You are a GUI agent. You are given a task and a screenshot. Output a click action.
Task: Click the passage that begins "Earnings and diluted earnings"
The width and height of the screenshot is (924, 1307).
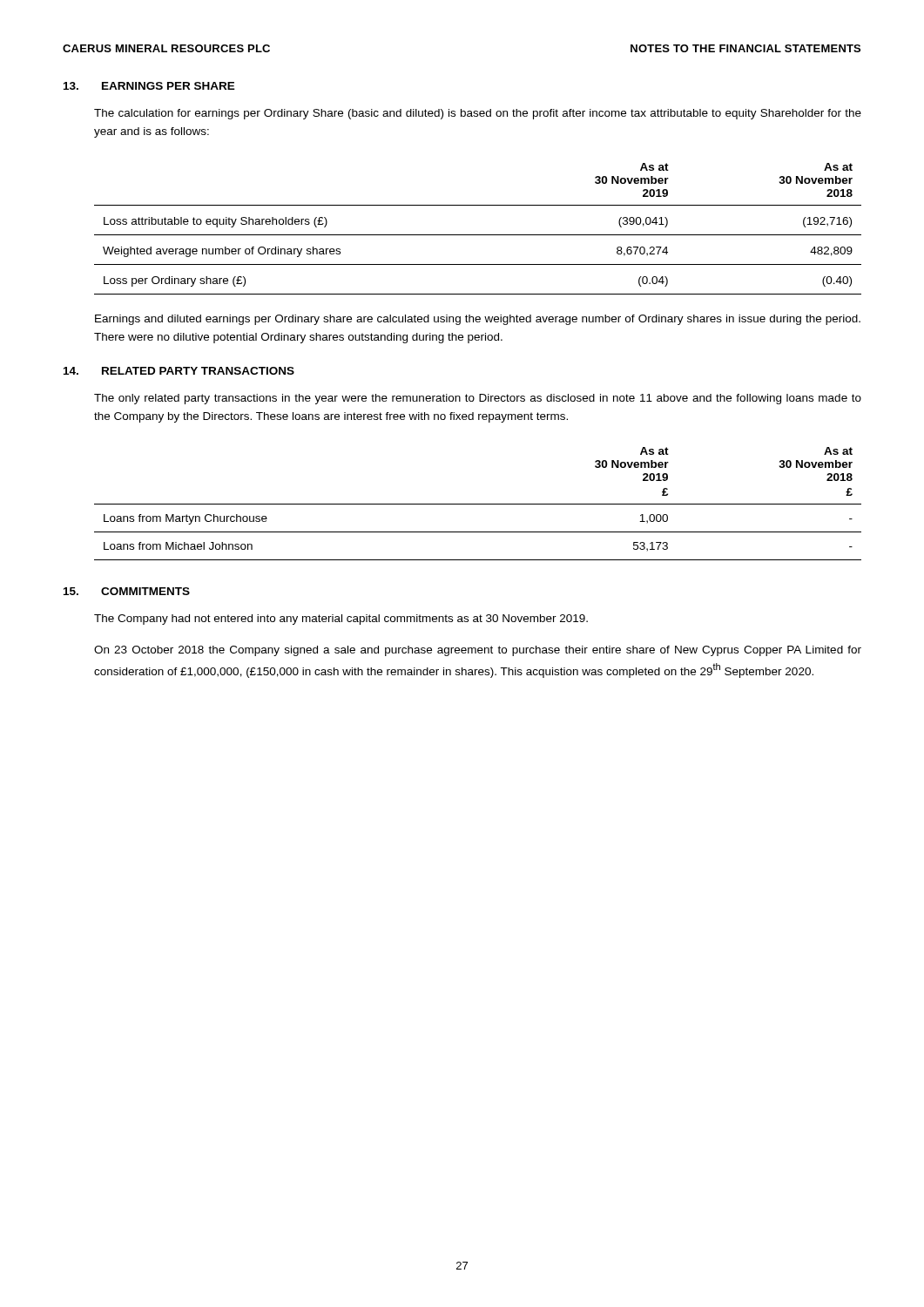point(478,327)
